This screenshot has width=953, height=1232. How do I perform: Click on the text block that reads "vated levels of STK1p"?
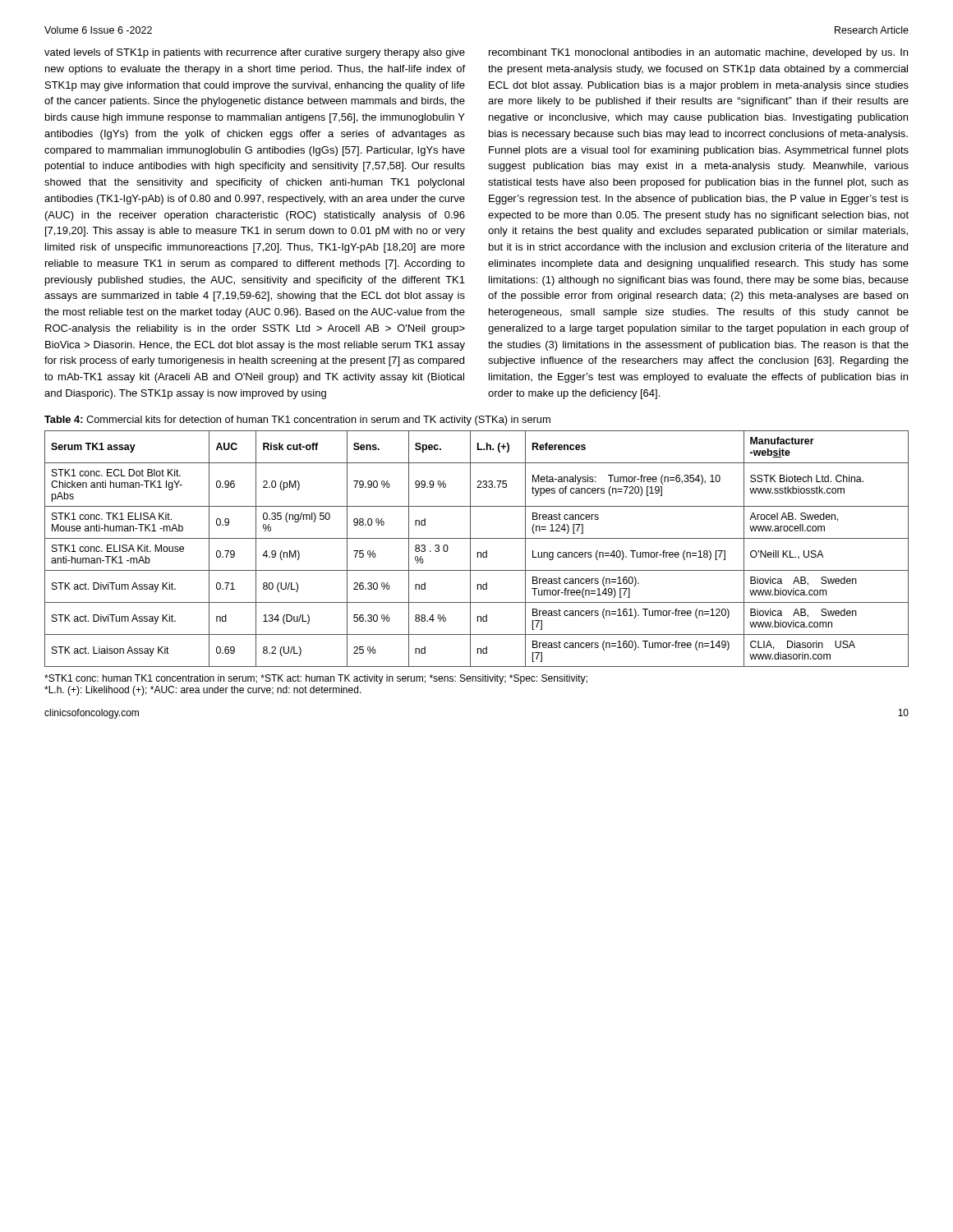pos(255,222)
